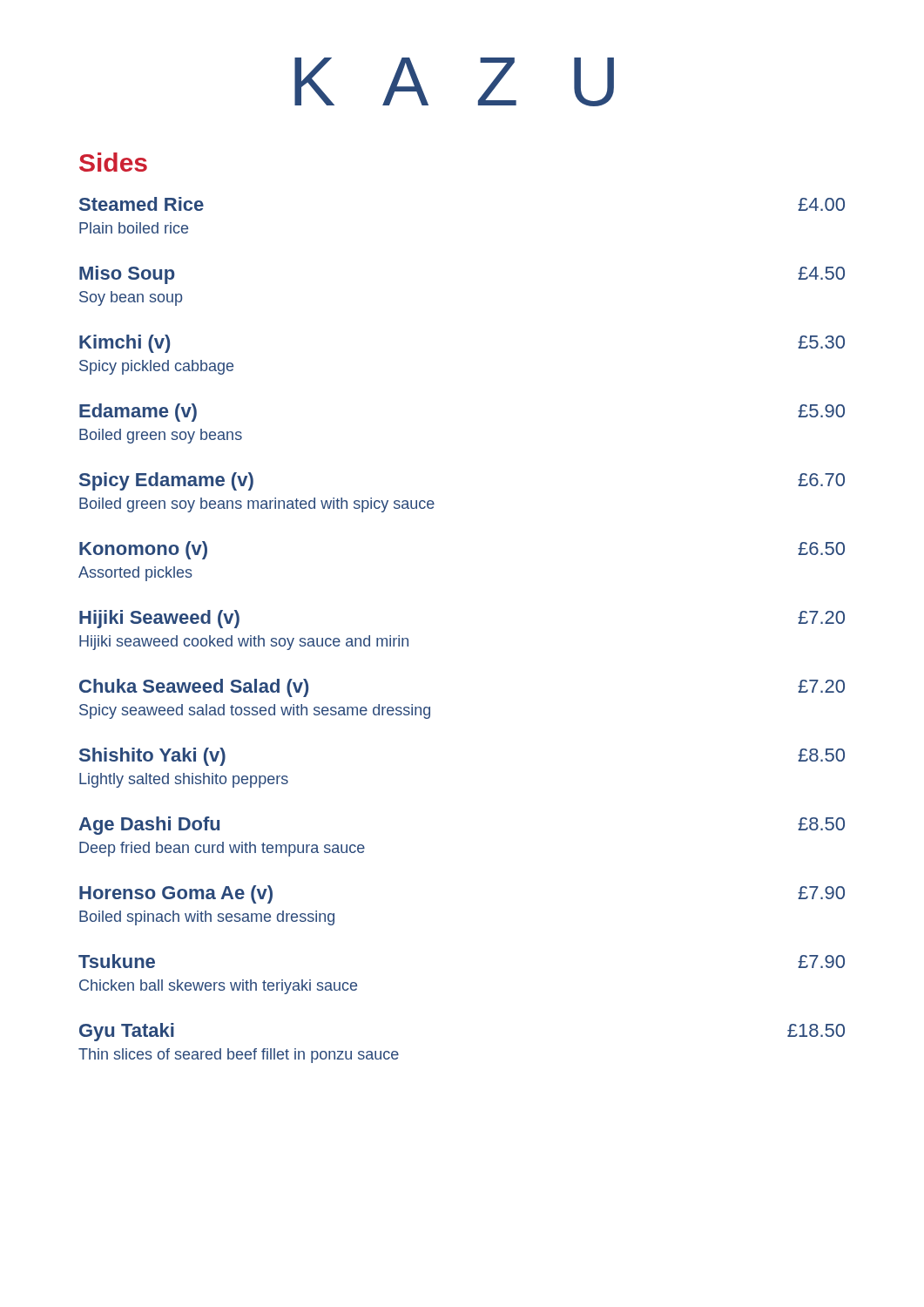Viewport: 924px width, 1307px height.
Task: Navigate to the text block starting "K A Z U"
Action: pos(462,82)
